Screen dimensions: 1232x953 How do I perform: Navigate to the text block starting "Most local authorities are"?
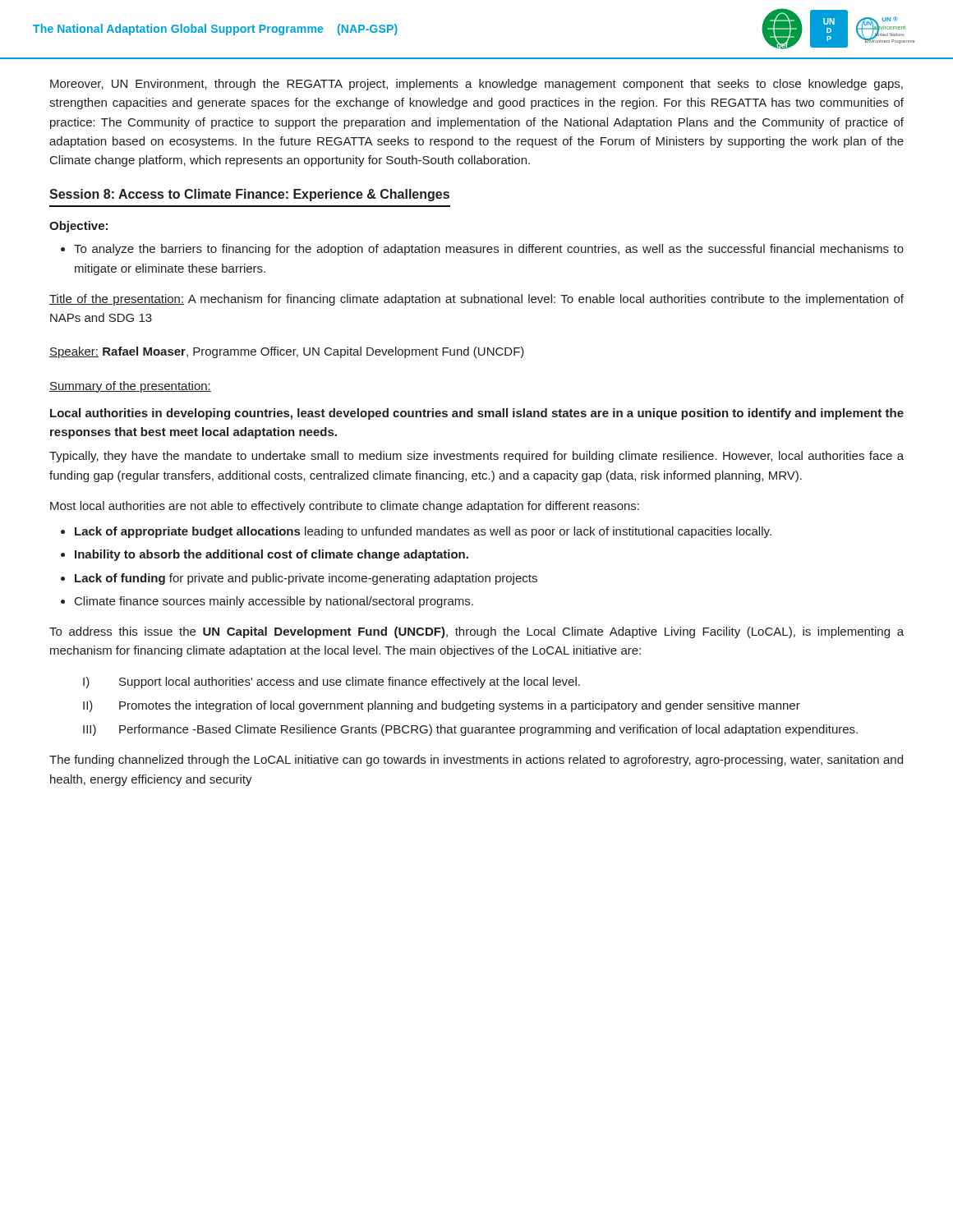(x=345, y=505)
